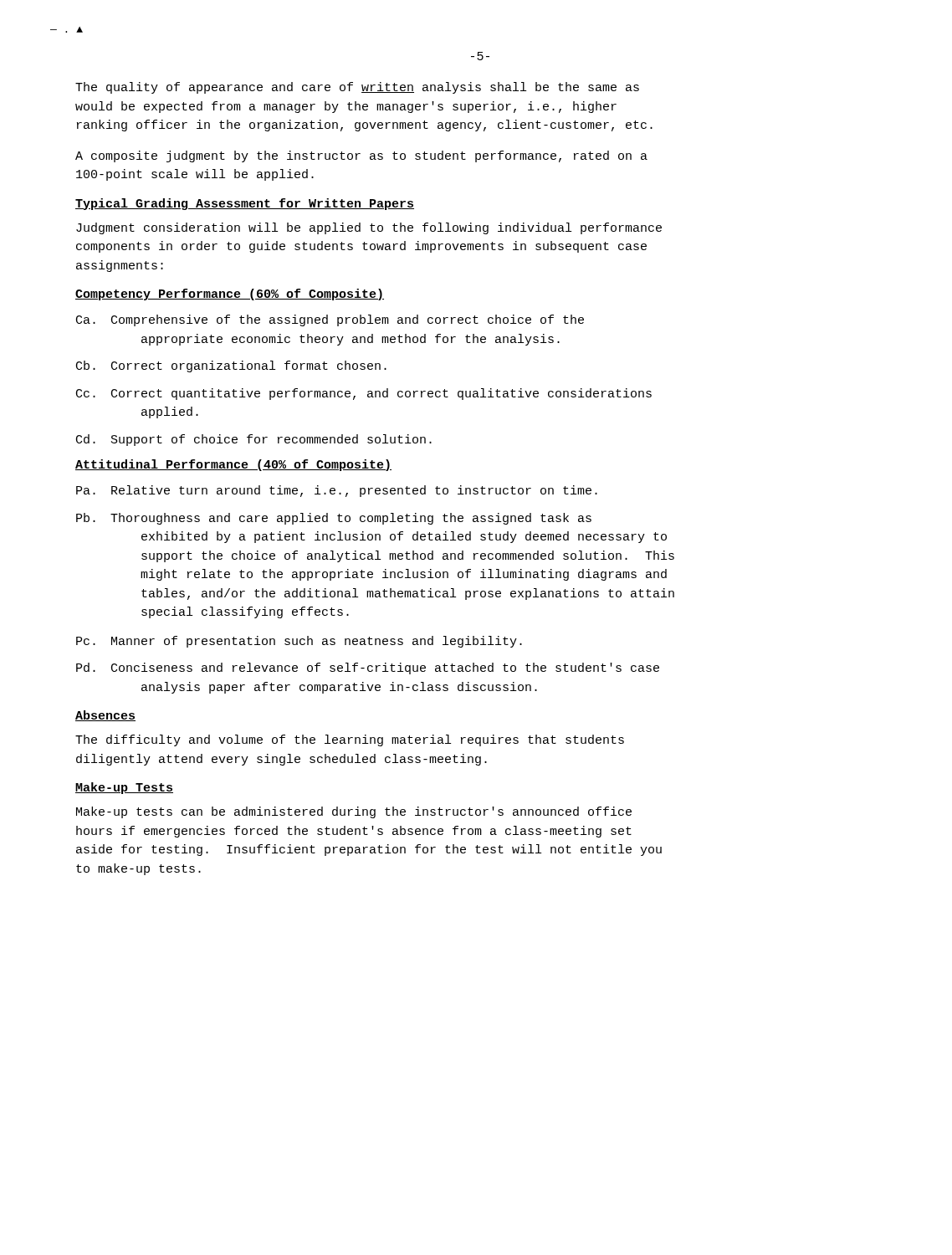The image size is (952, 1255).
Task: Select the section header containing "Competency Performance (60% of Composite)"
Action: pyautogui.click(x=230, y=295)
